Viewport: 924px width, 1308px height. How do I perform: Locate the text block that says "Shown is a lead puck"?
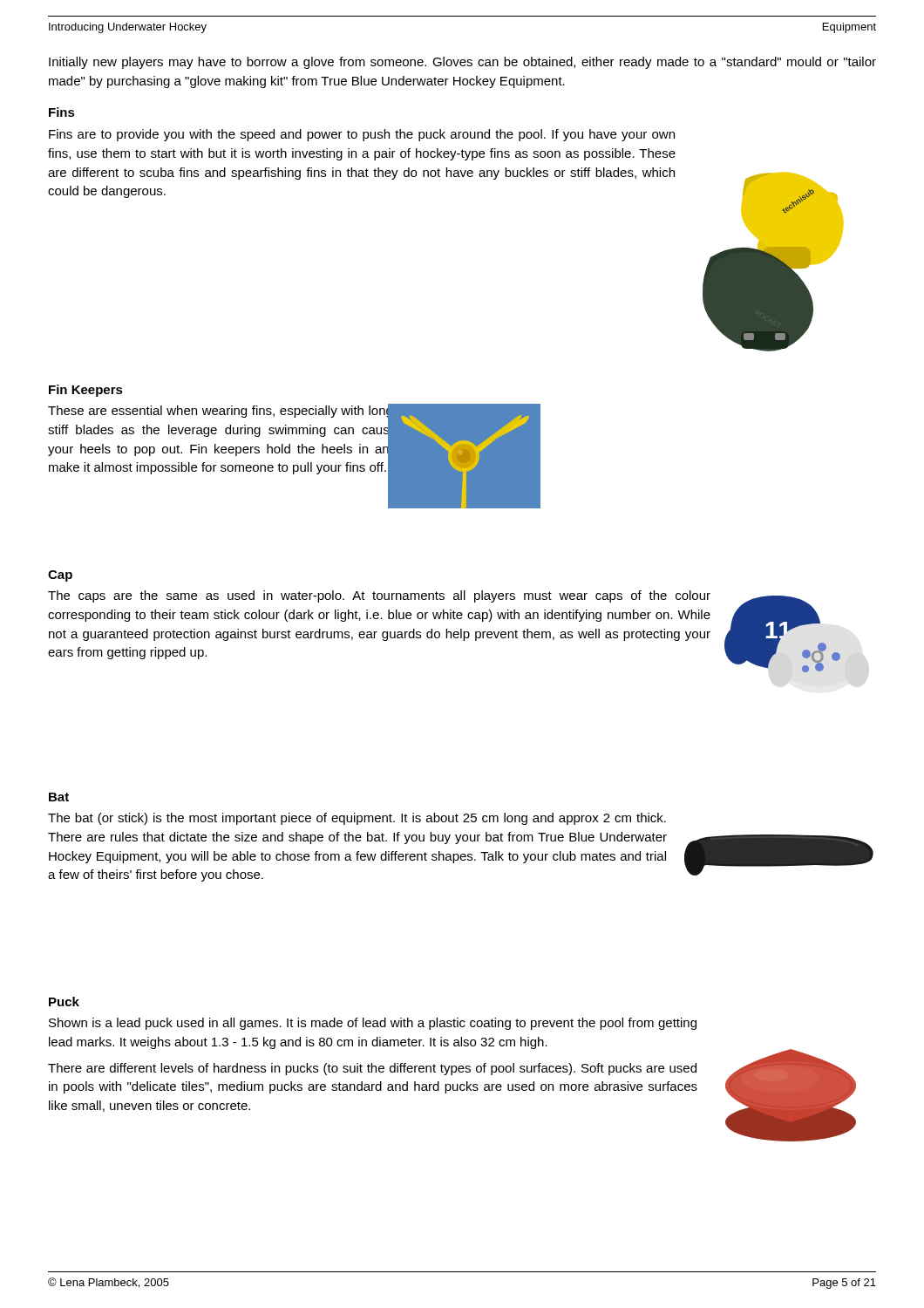tap(373, 1032)
